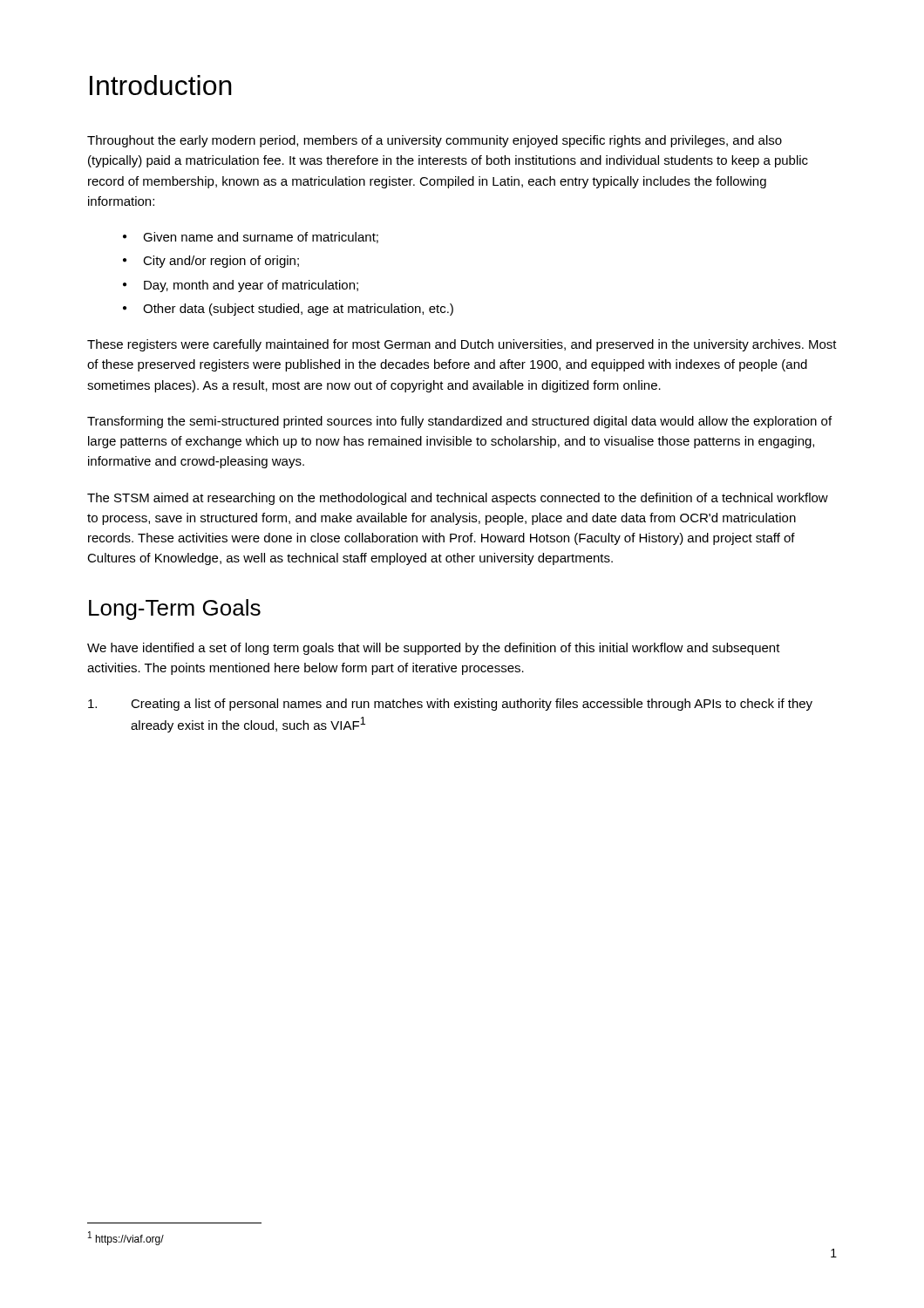Find the text block containing "Throughout the early modern period, members of"
Viewport: 924px width, 1308px height.
click(x=448, y=170)
